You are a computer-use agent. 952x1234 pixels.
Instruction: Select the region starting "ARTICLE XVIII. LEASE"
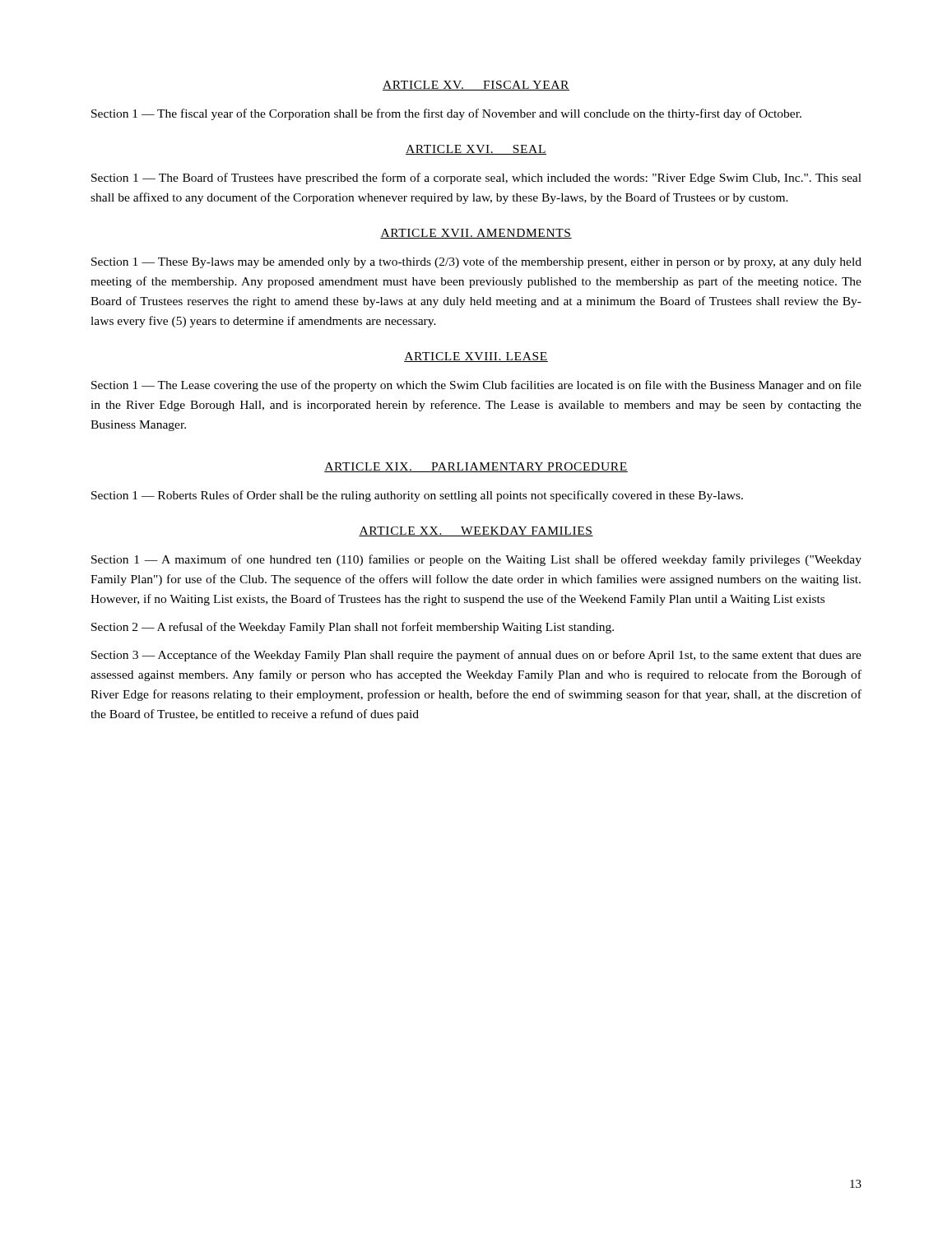[476, 356]
